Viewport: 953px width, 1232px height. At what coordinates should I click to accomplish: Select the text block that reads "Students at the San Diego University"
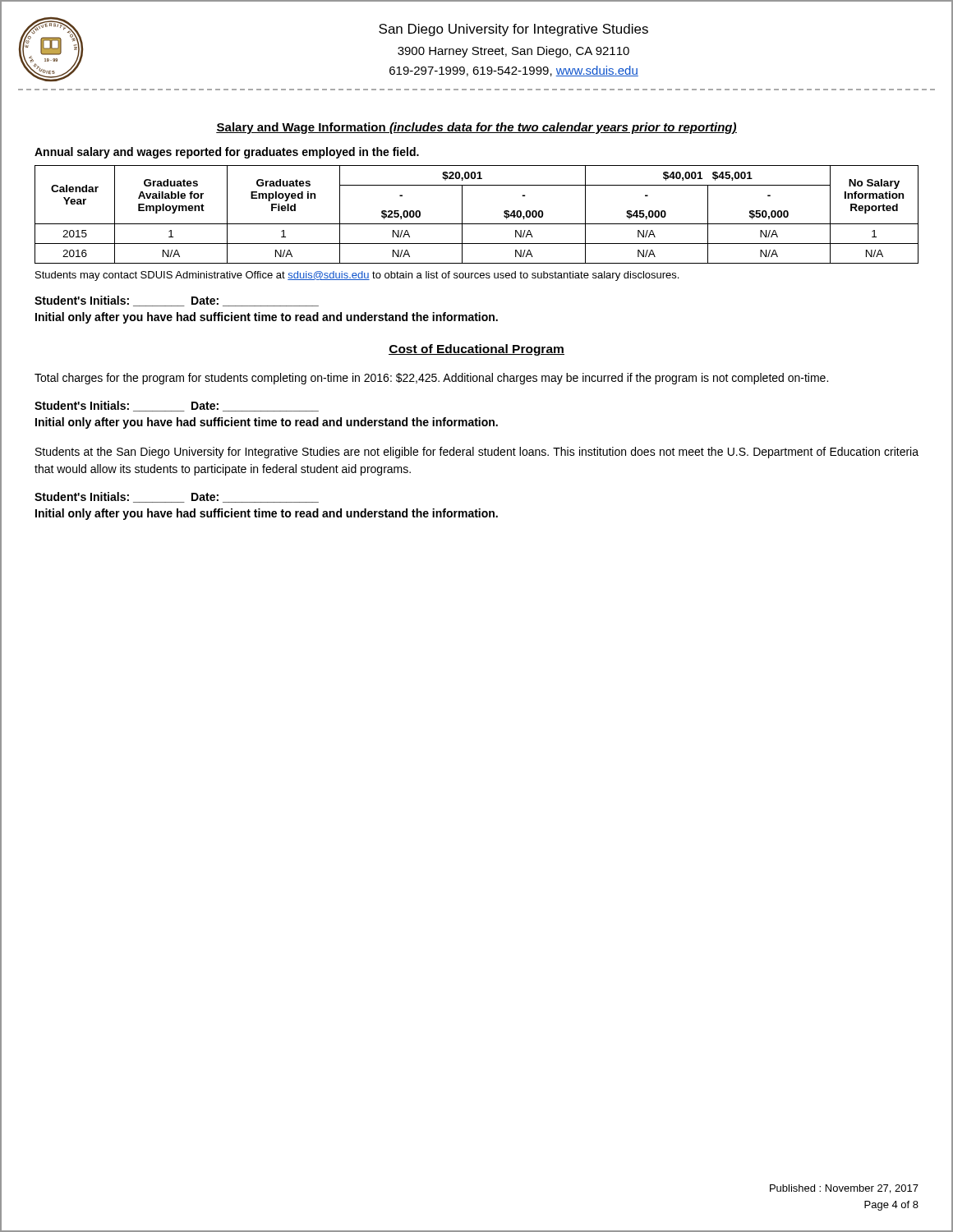pos(476,460)
